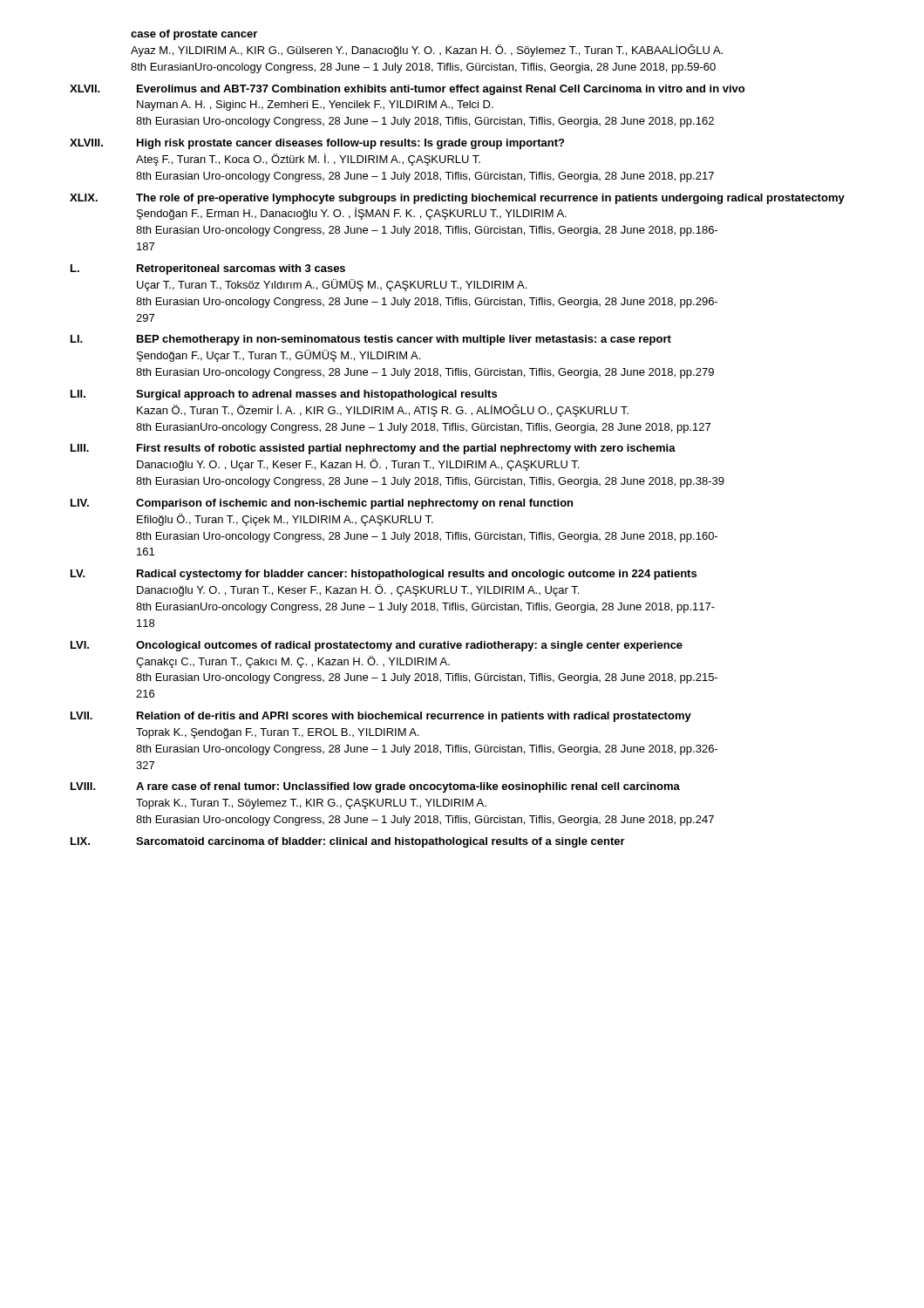Select the region starting "LII. Surgical approach to adrenal masses"

coord(471,411)
